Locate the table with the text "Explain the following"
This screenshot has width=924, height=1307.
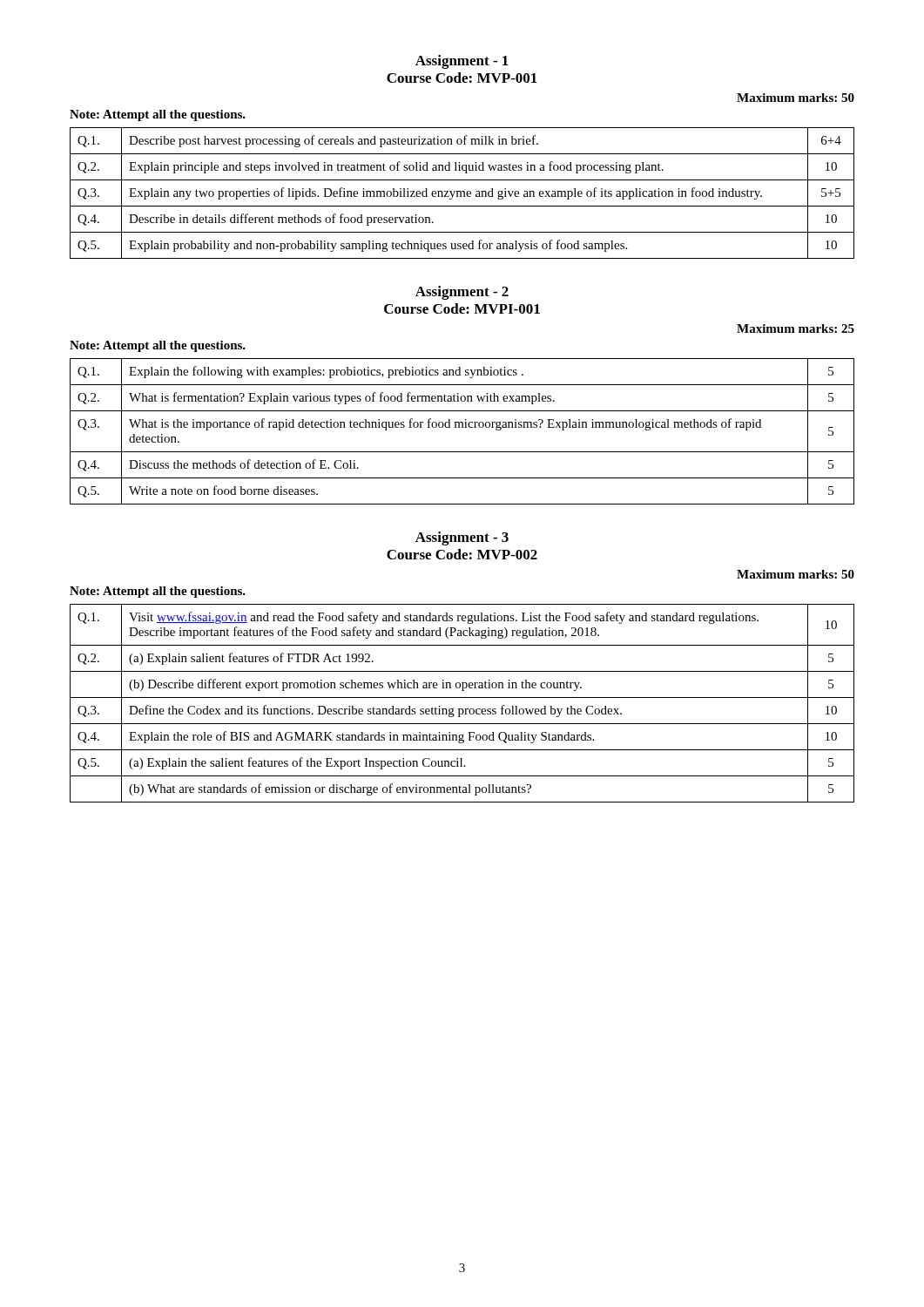(x=462, y=431)
